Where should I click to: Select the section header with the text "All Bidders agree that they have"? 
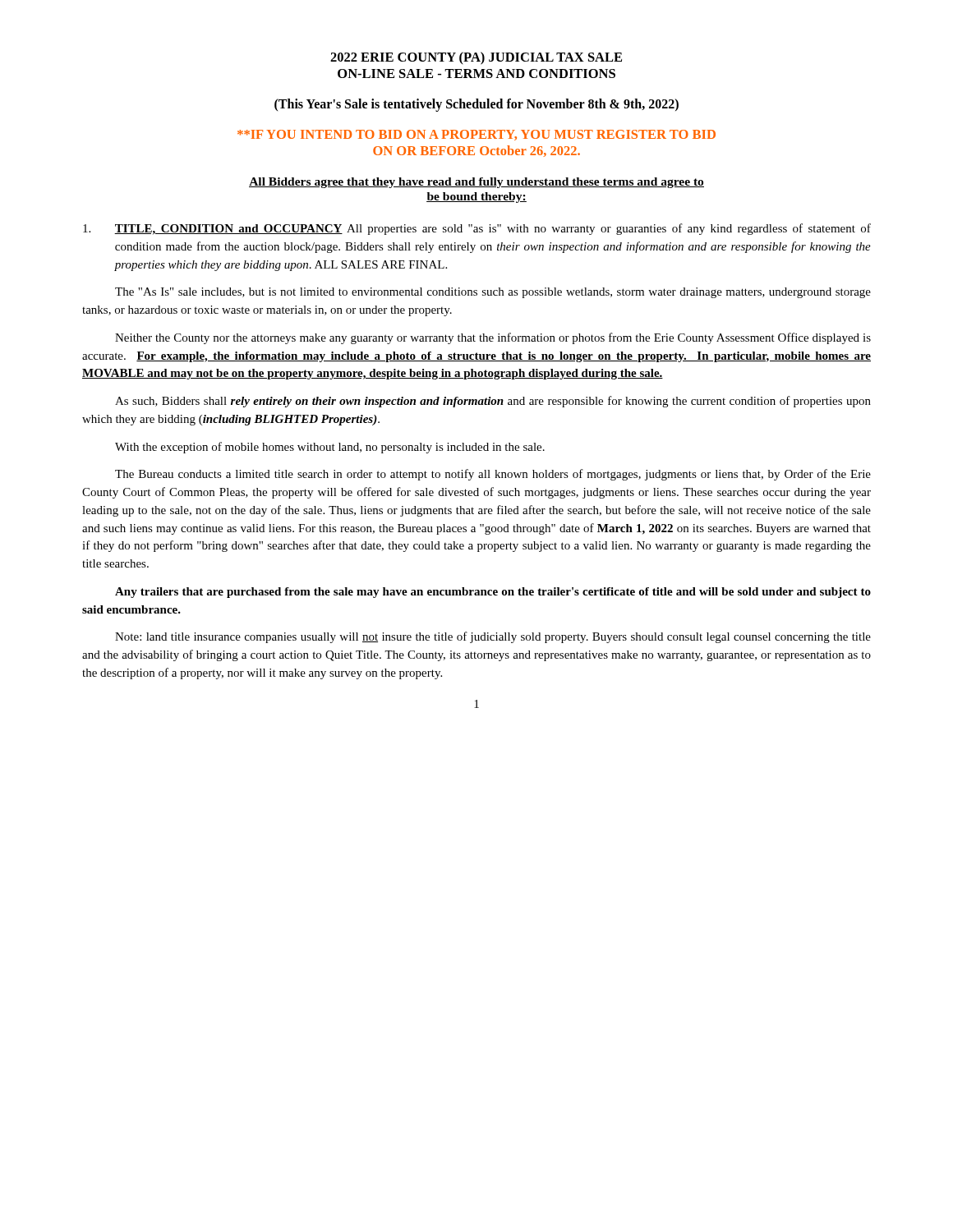click(x=476, y=189)
